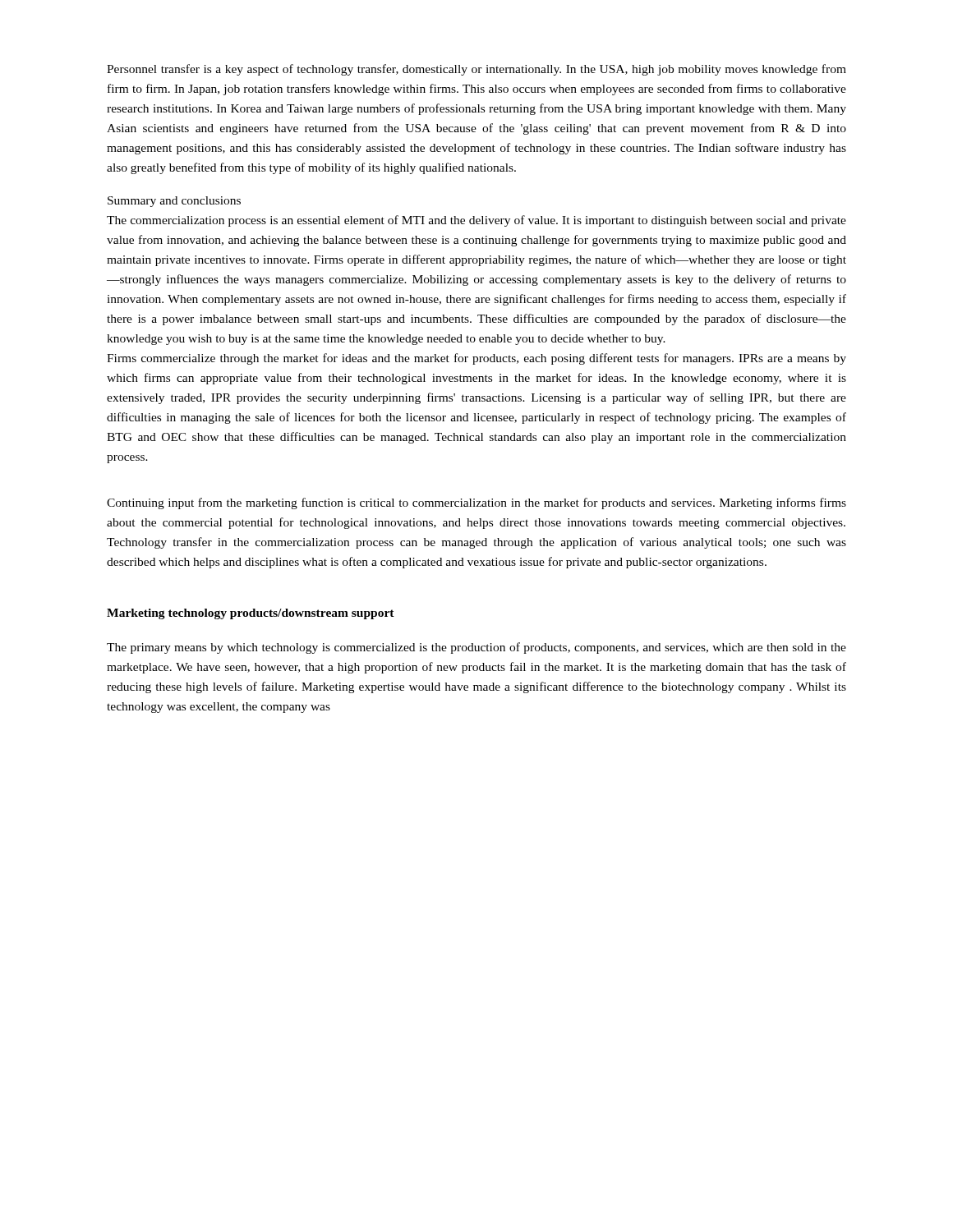The image size is (953, 1232).
Task: Select the text block starting "The primary means"
Action: point(476,677)
